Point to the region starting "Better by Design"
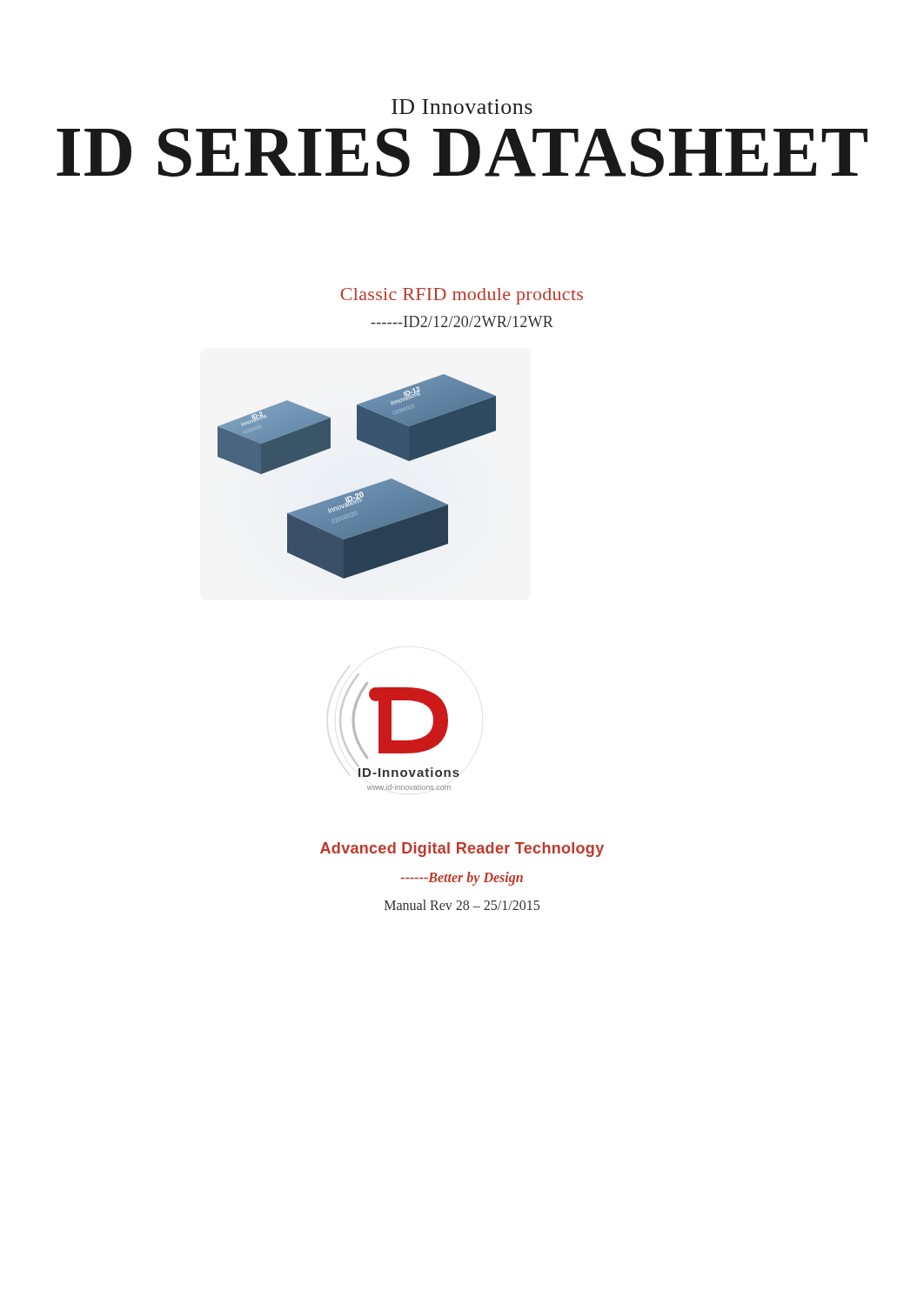The width and height of the screenshot is (924, 1305). [x=462, y=877]
